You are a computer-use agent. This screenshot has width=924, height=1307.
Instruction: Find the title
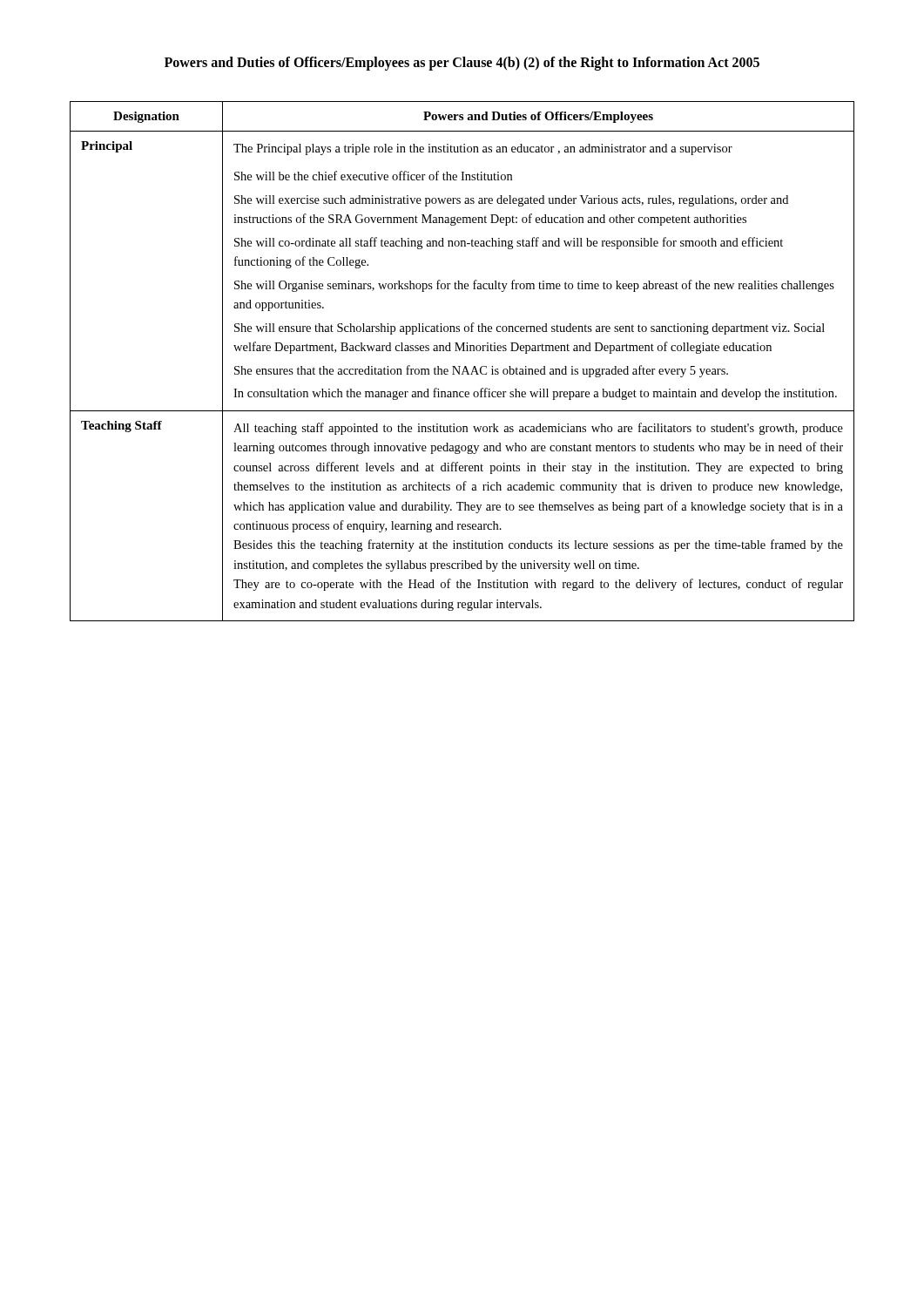pos(462,63)
